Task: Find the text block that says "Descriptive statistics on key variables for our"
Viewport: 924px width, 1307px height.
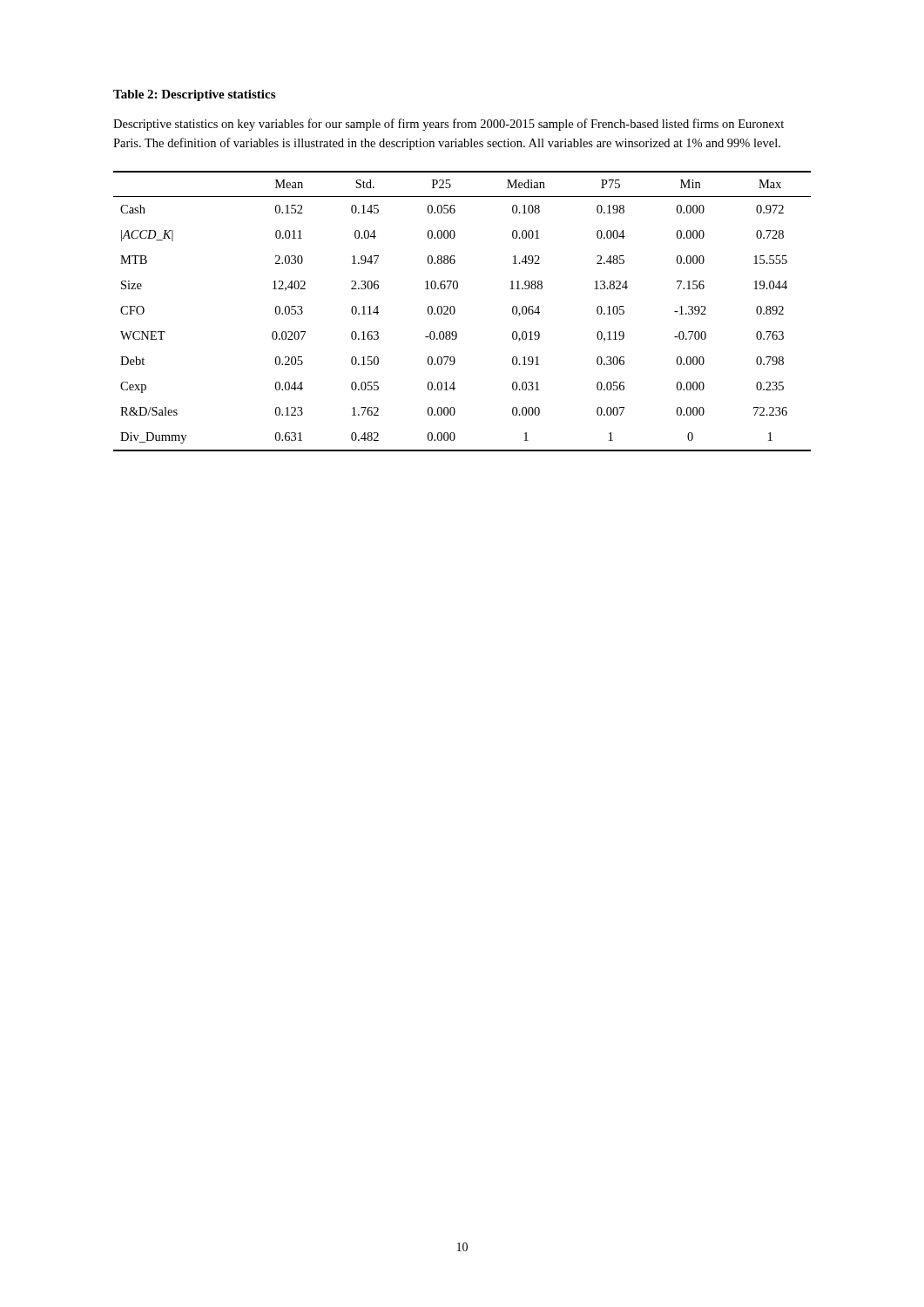Action: (449, 134)
